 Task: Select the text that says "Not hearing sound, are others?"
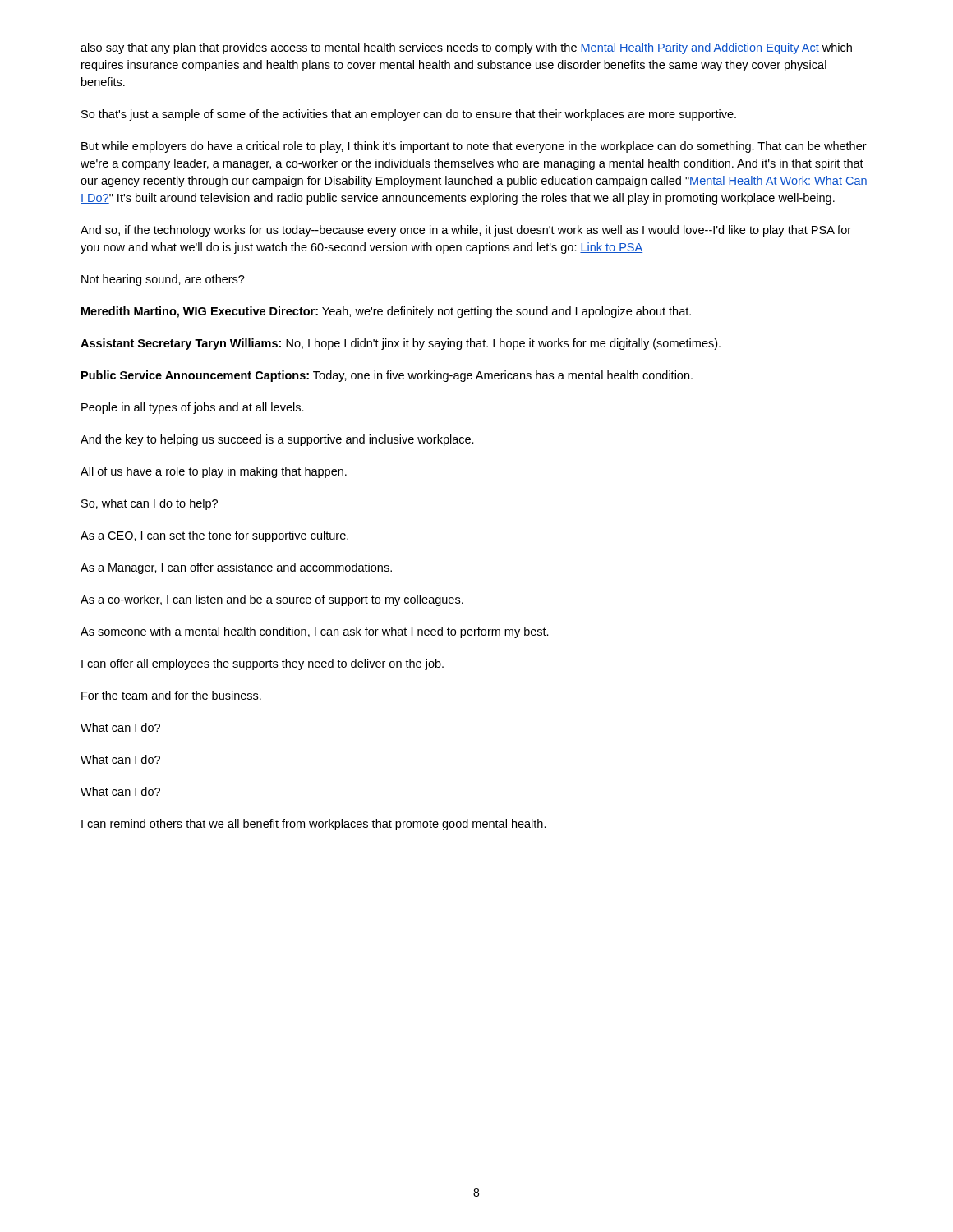point(163,279)
